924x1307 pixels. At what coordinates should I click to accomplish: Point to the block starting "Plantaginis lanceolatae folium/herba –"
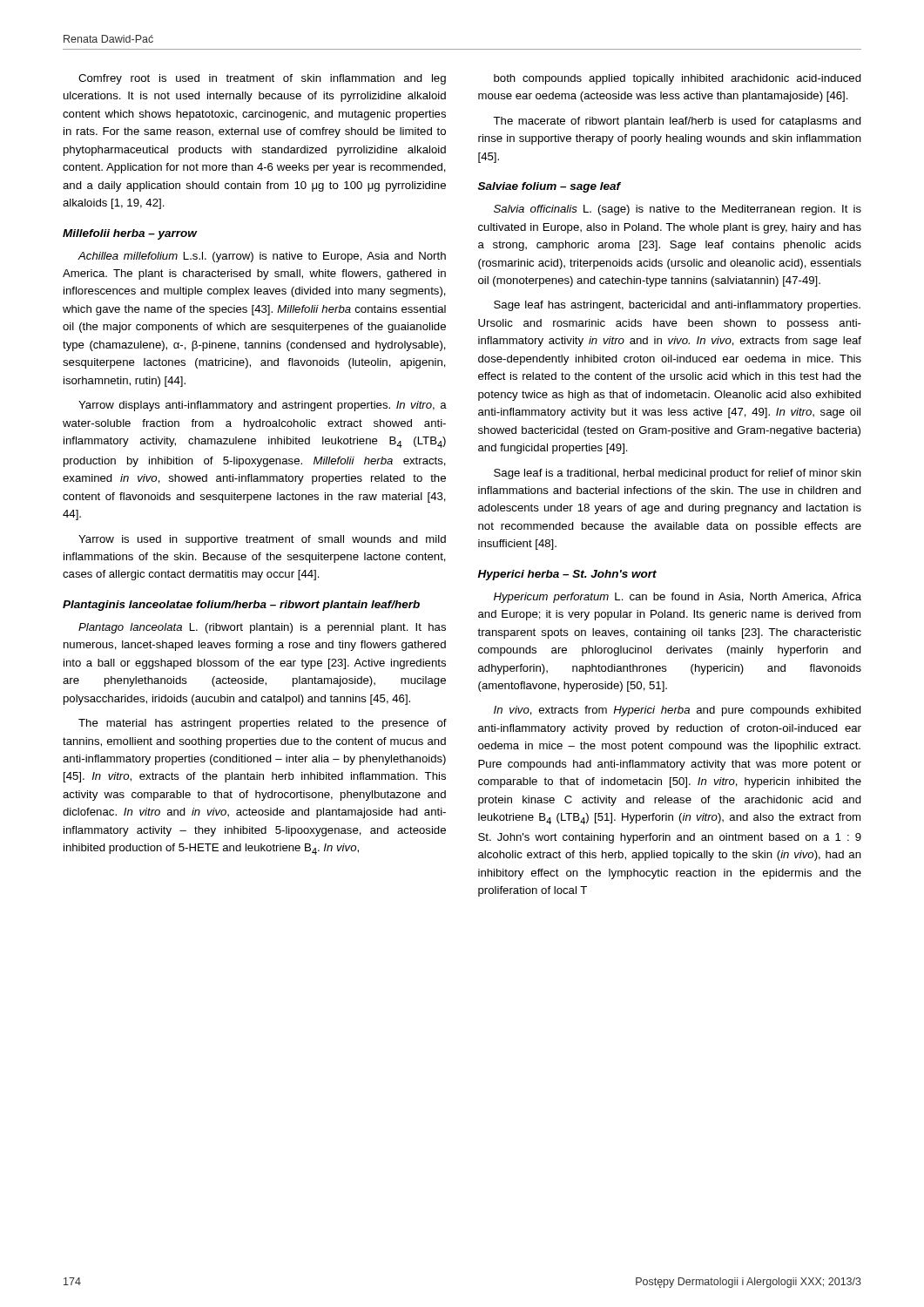[x=241, y=604]
